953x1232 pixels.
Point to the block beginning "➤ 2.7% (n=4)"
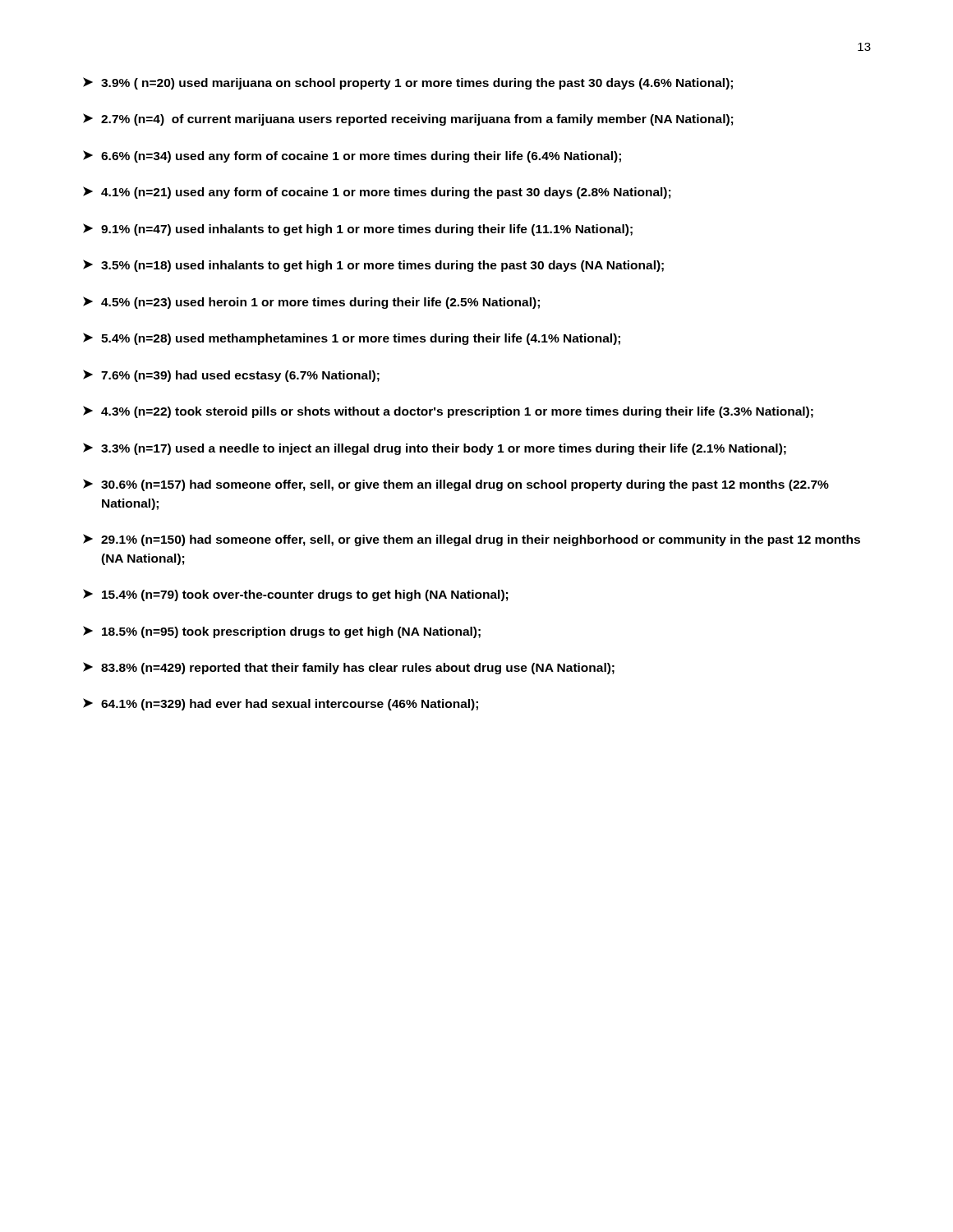[x=408, y=120]
